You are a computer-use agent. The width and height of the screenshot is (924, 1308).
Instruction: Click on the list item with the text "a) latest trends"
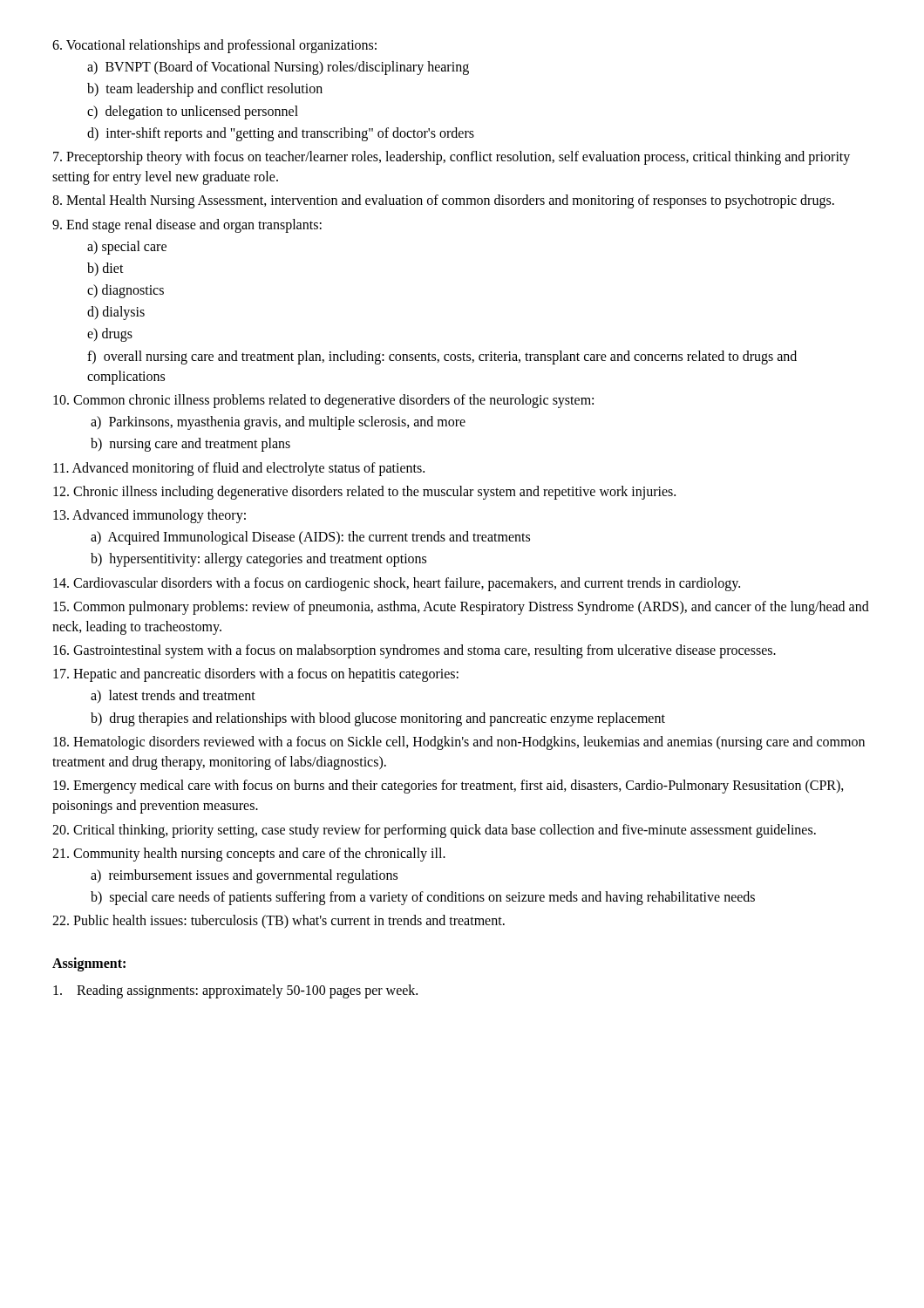click(173, 696)
